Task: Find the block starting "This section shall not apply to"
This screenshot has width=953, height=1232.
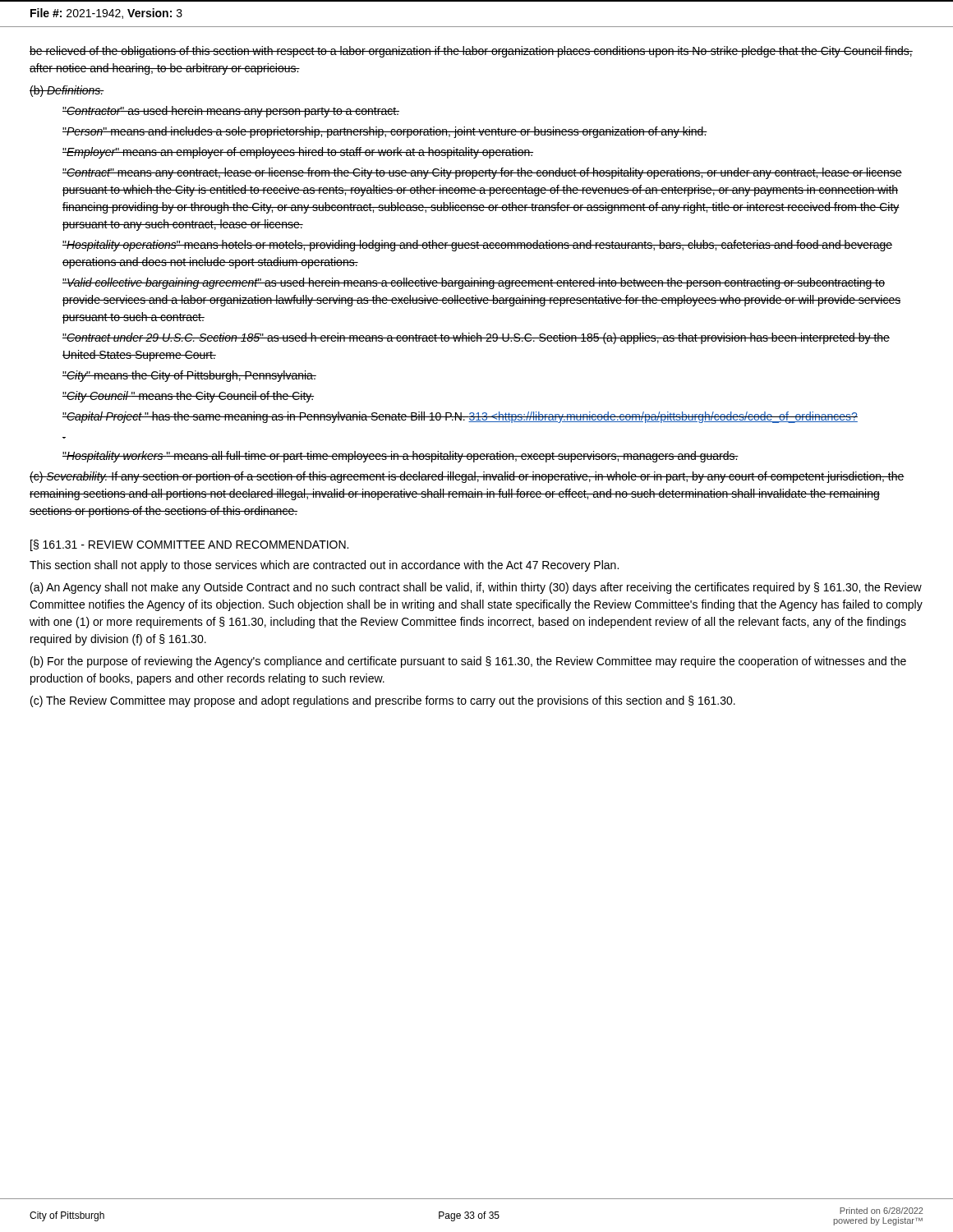Action: [x=325, y=565]
